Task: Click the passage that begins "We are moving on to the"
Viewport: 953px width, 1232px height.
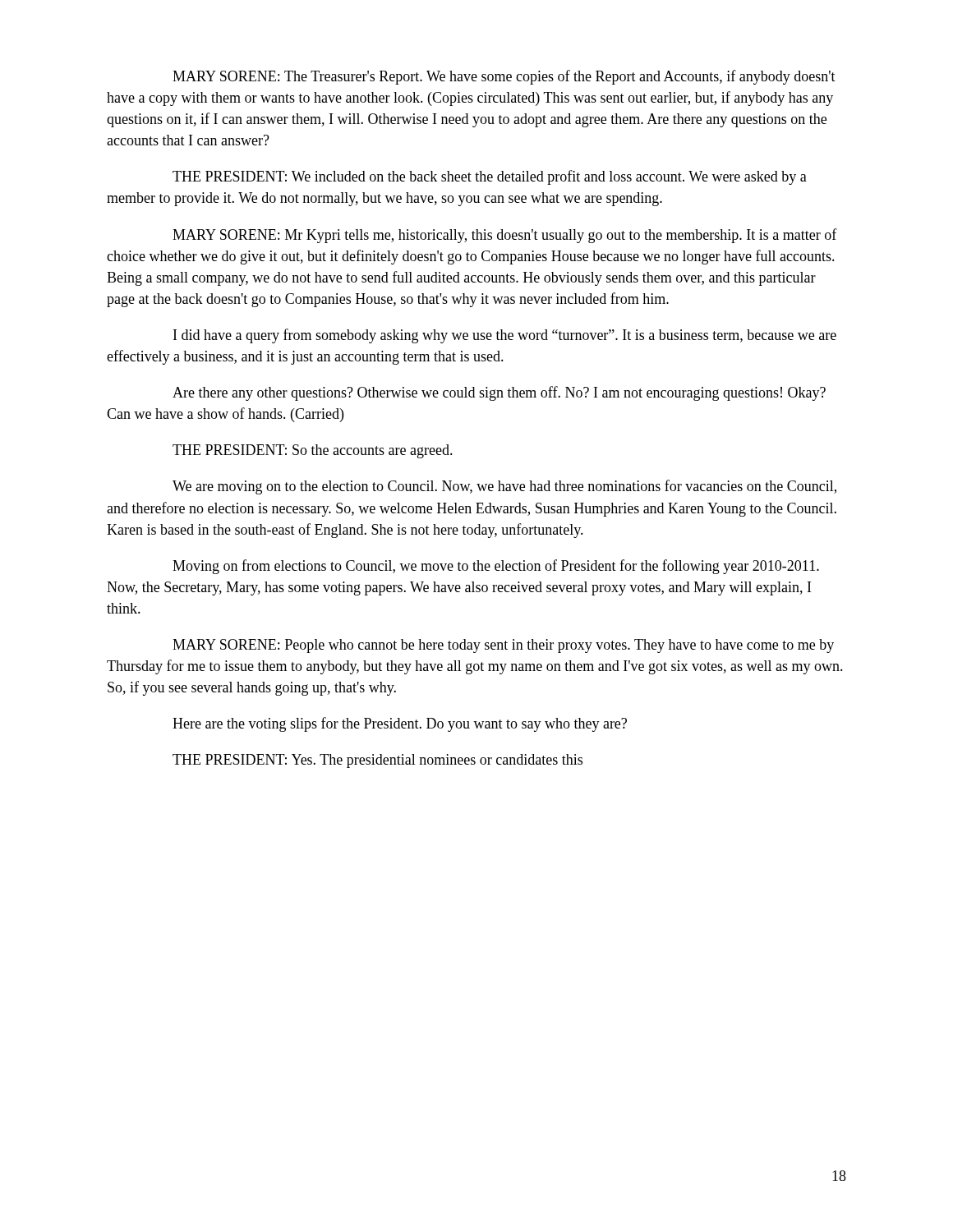Action: pos(476,508)
